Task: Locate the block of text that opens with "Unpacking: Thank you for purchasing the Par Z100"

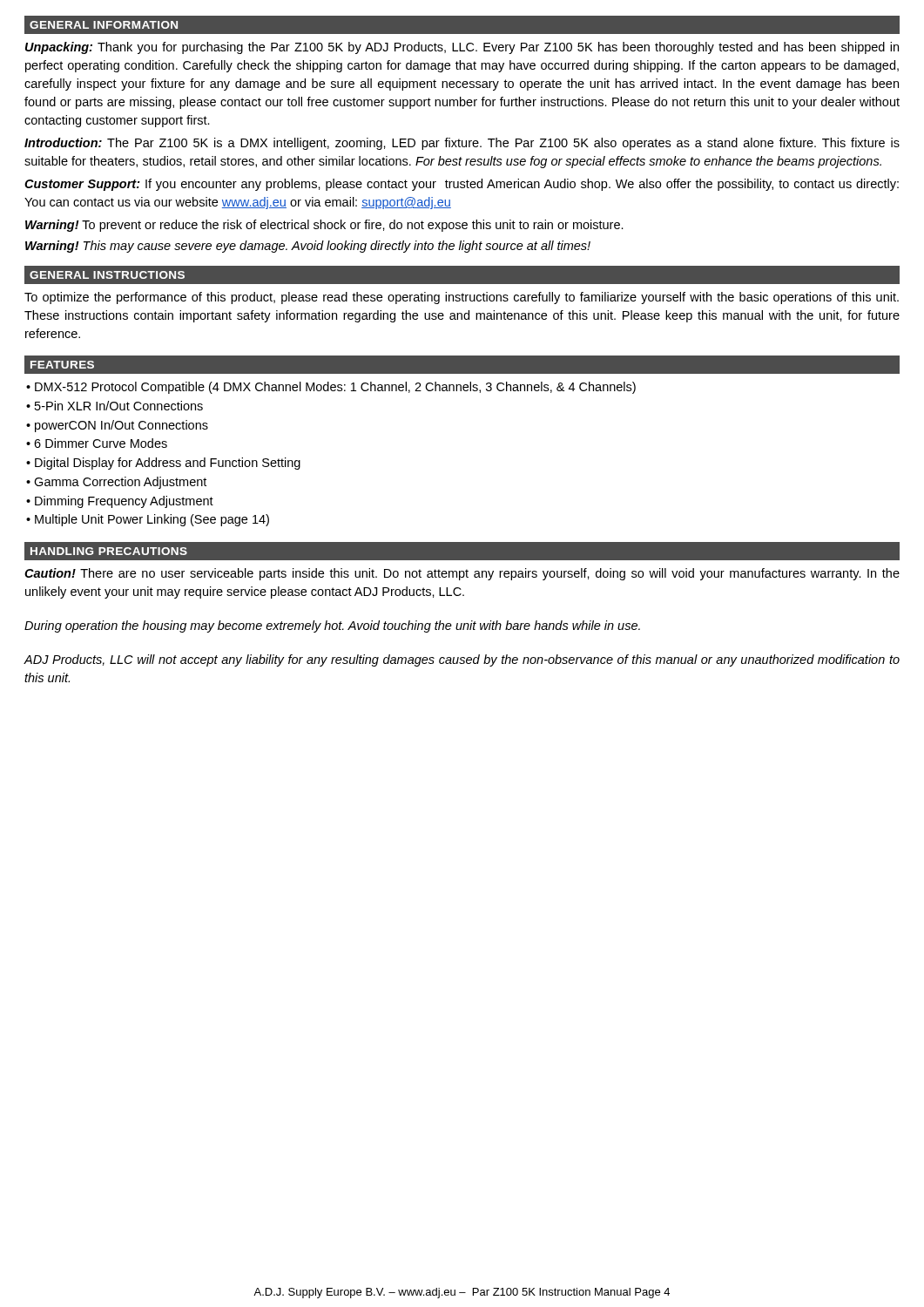Action: (x=462, y=84)
